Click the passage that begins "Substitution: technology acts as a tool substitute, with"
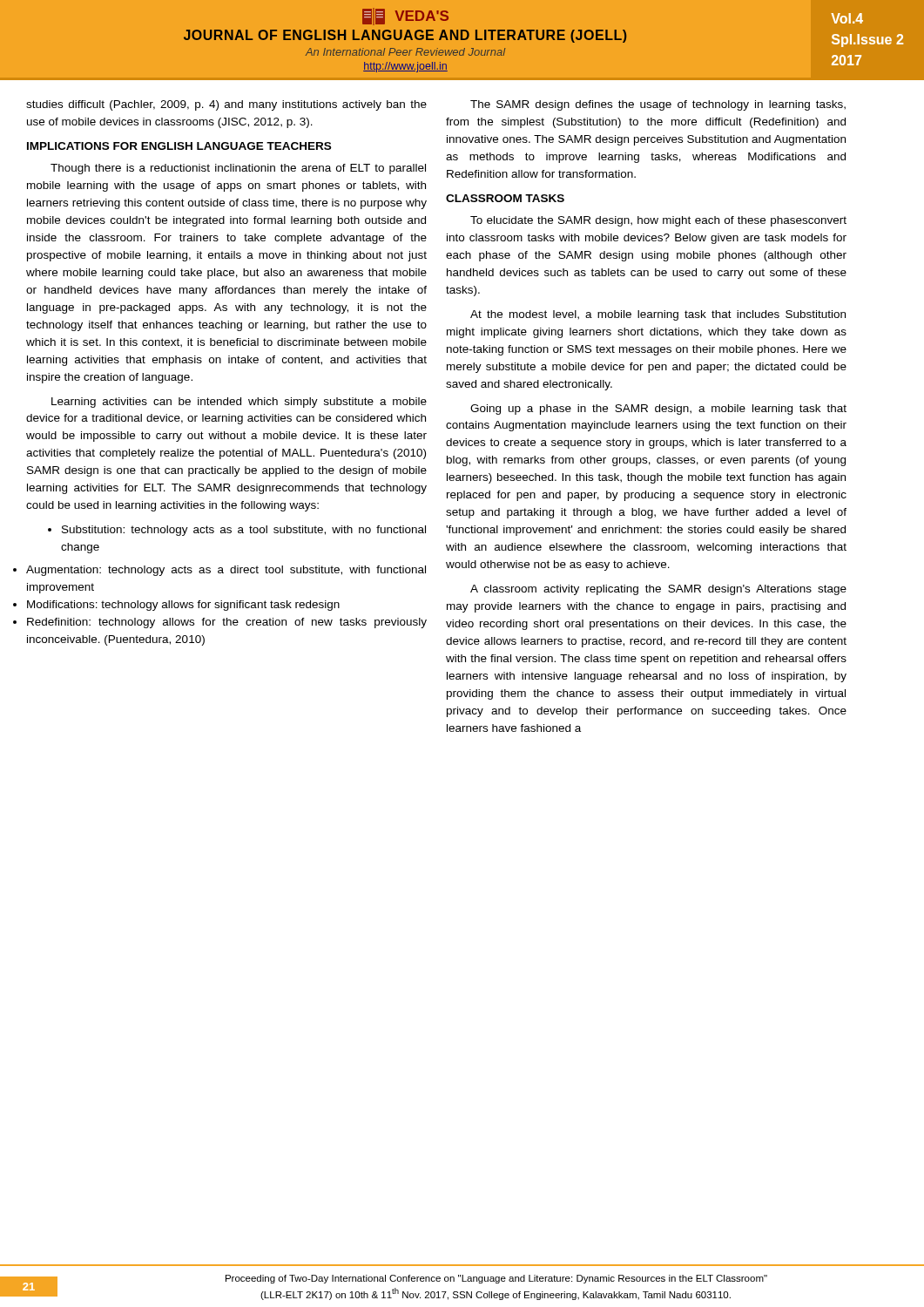Viewport: 924px width, 1307px height. click(x=244, y=539)
